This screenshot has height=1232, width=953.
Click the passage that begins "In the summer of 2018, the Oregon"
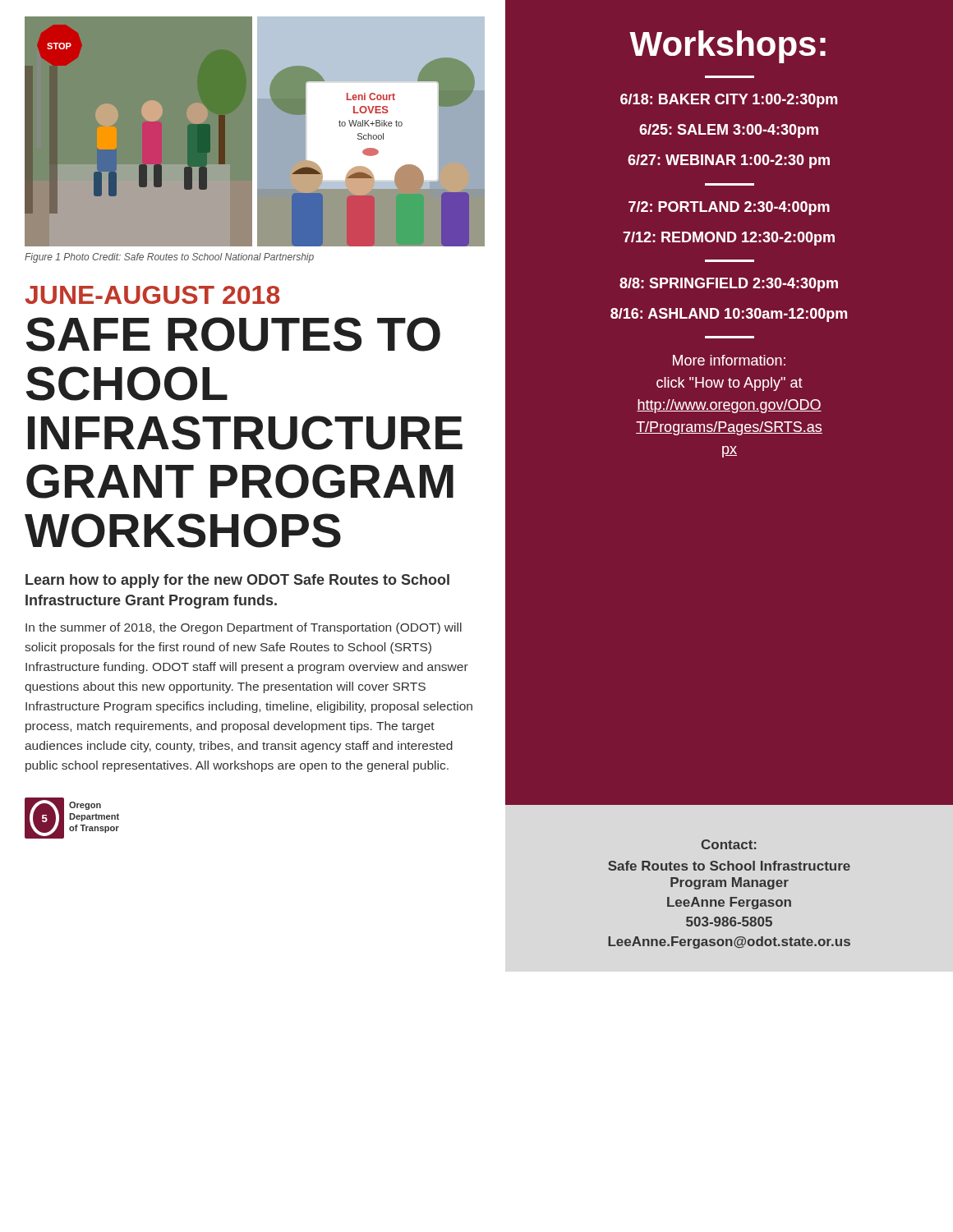pos(255,697)
